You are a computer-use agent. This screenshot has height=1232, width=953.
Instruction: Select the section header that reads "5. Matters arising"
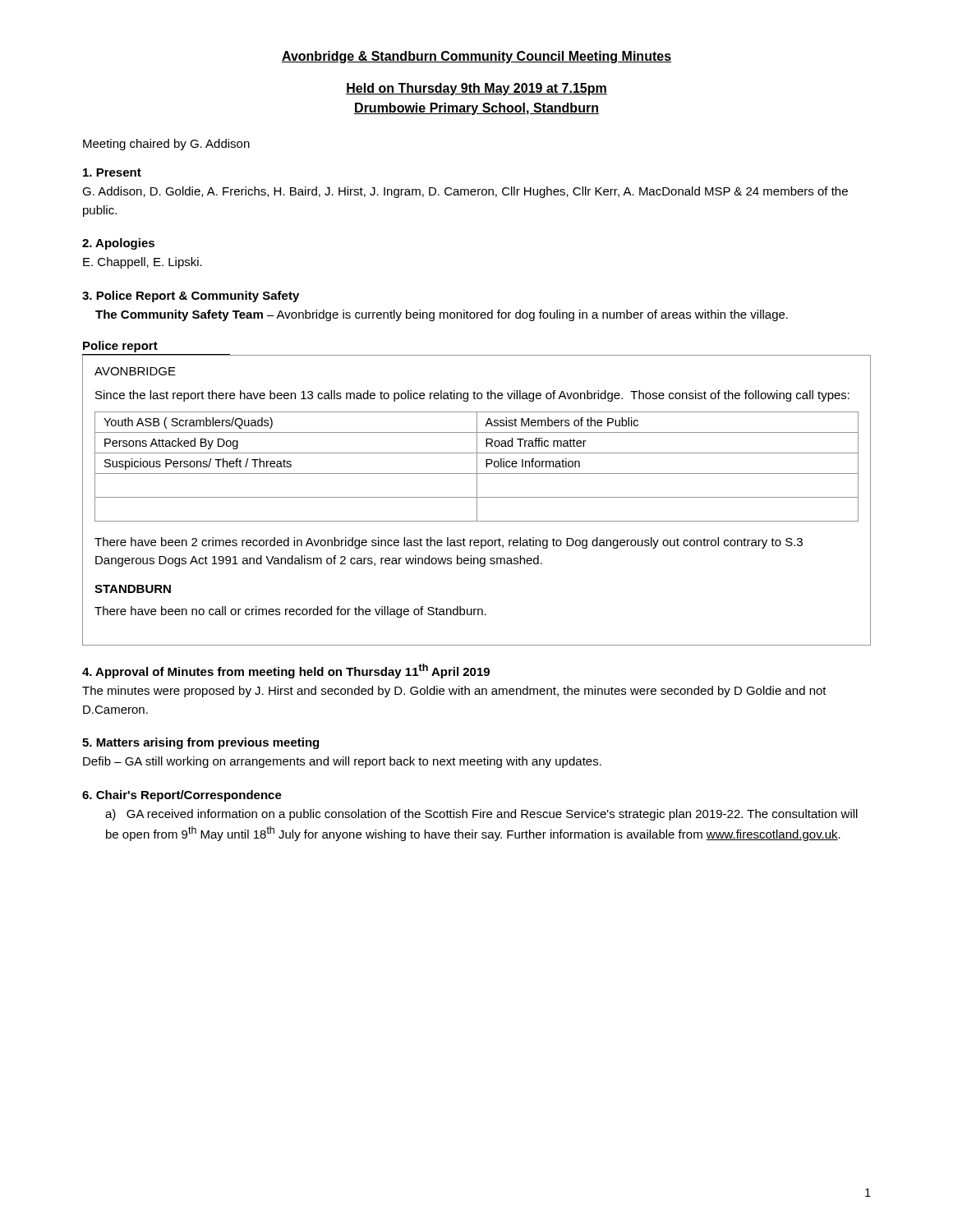pos(201,742)
